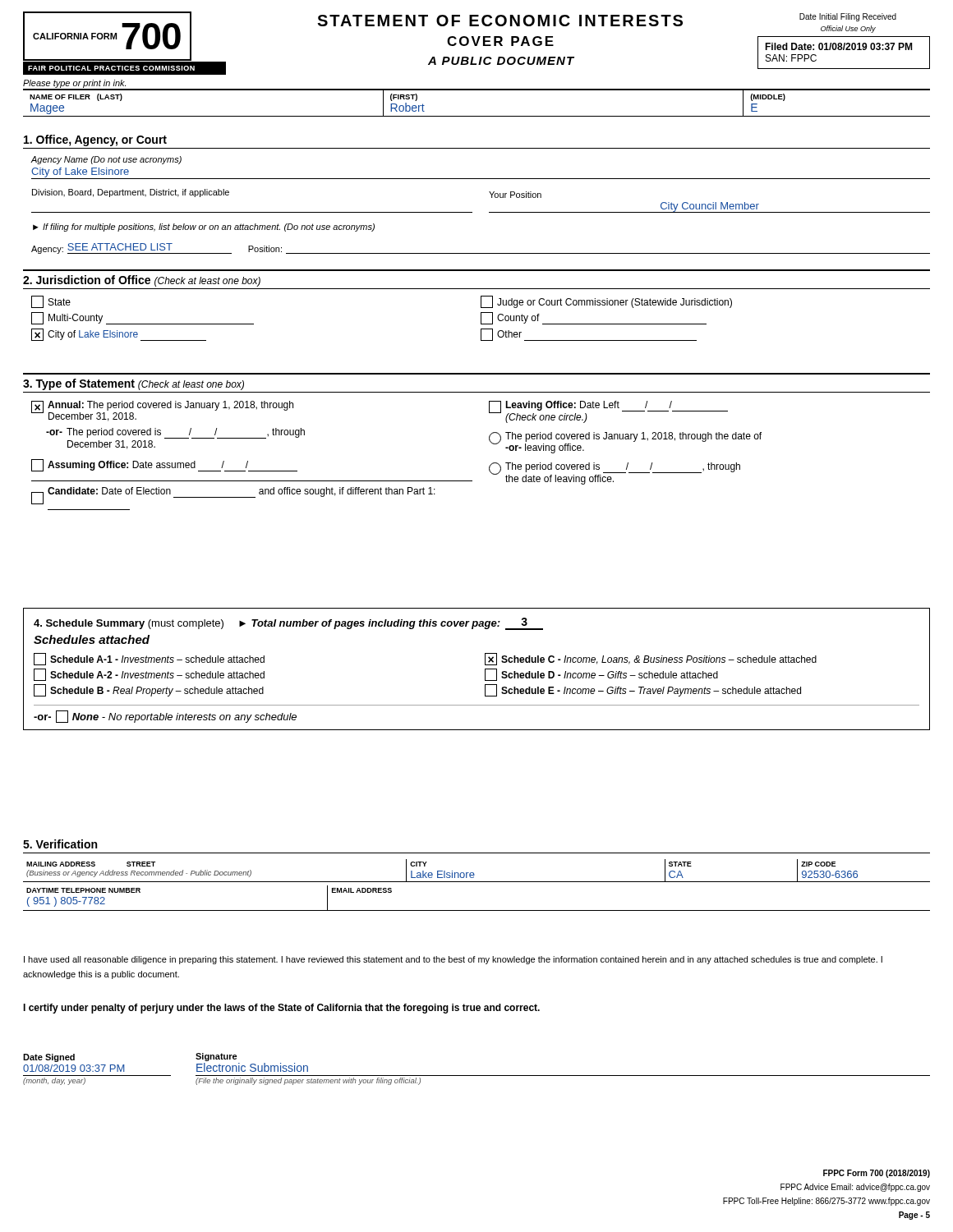953x1232 pixels.
Task: Locate the passage starting "MAILING ADDRESS STREET"
Action: [476, 885]
